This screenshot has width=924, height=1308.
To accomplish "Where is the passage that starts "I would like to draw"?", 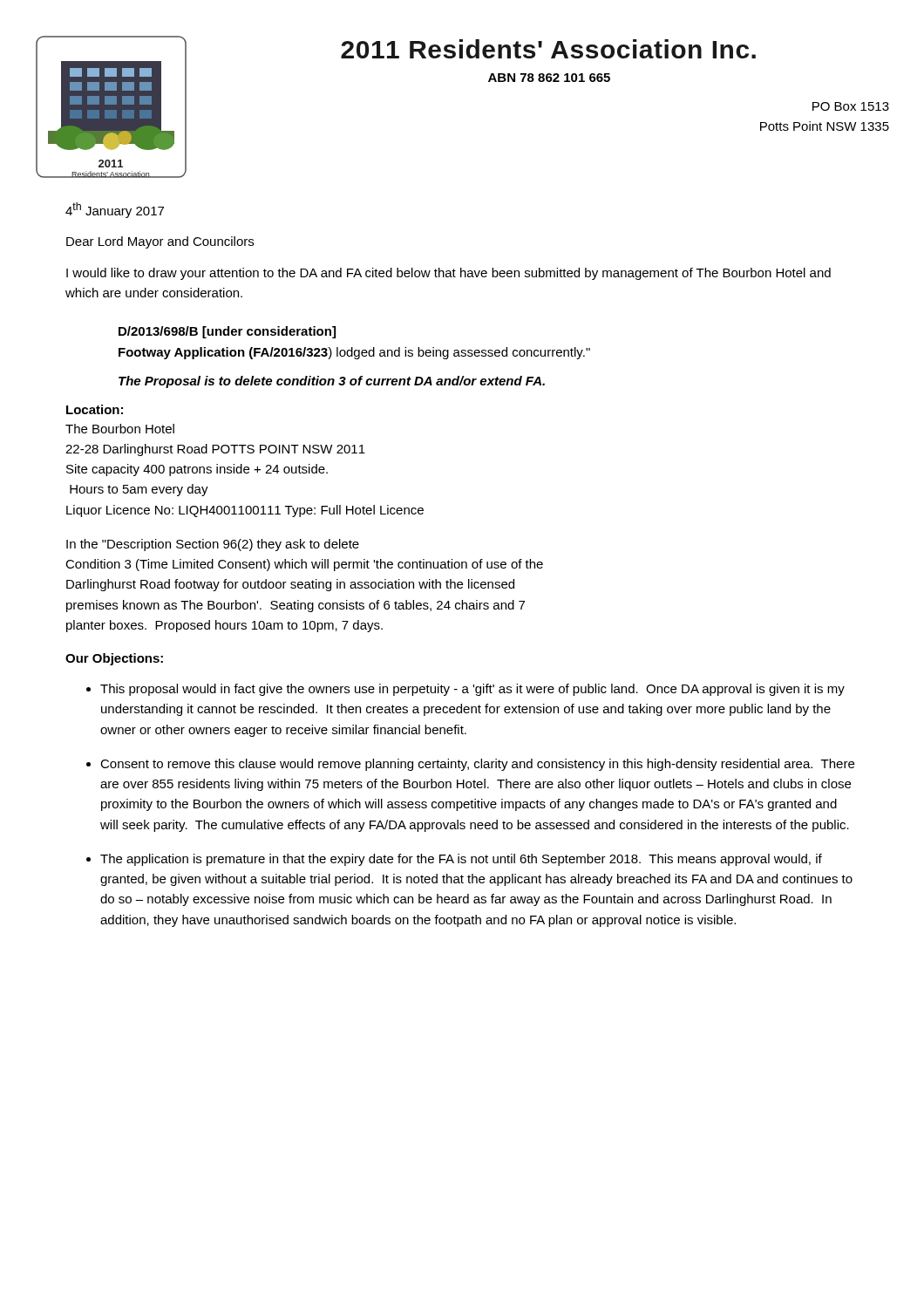I will [448, 283].
